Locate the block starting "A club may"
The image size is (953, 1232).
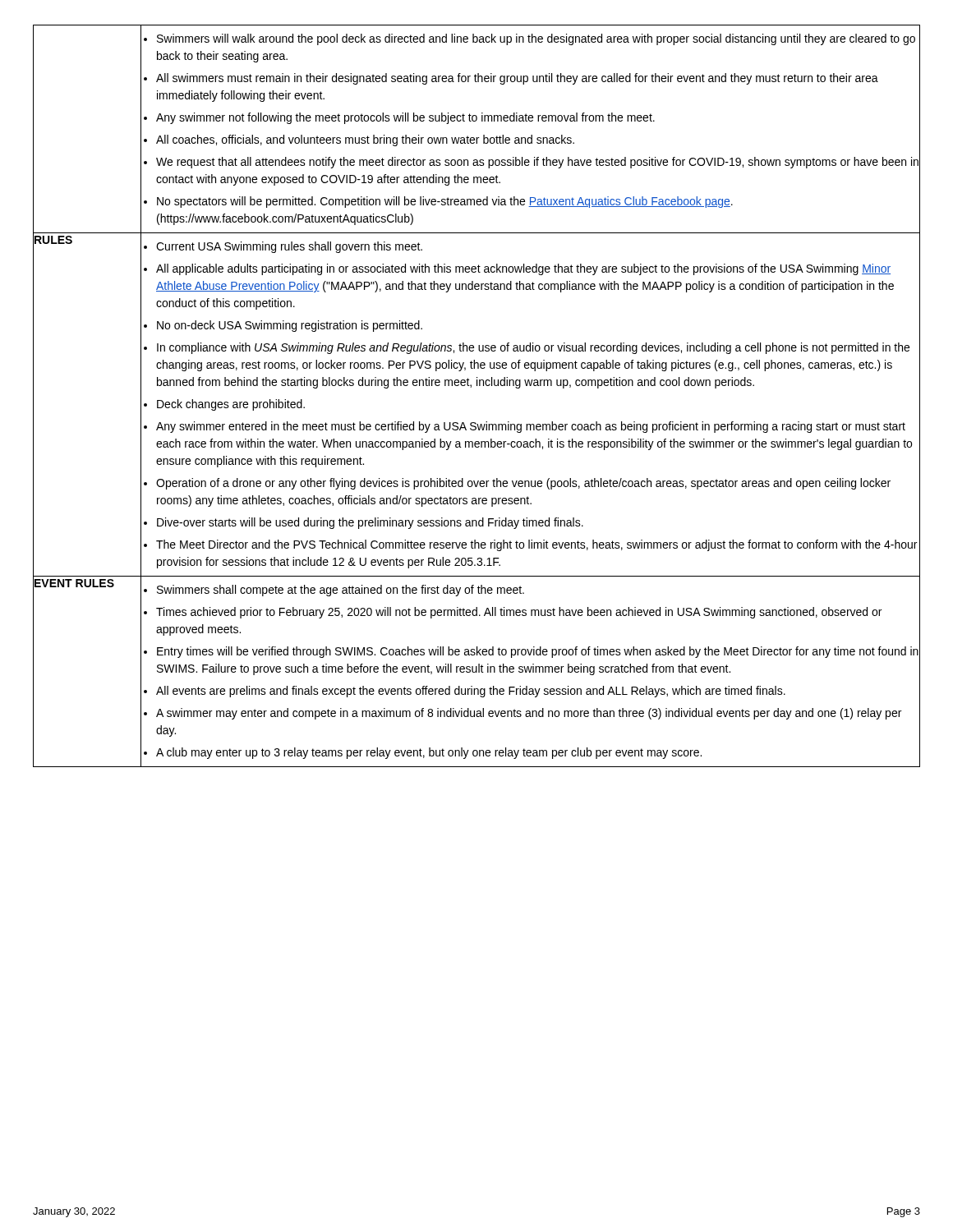530,753
